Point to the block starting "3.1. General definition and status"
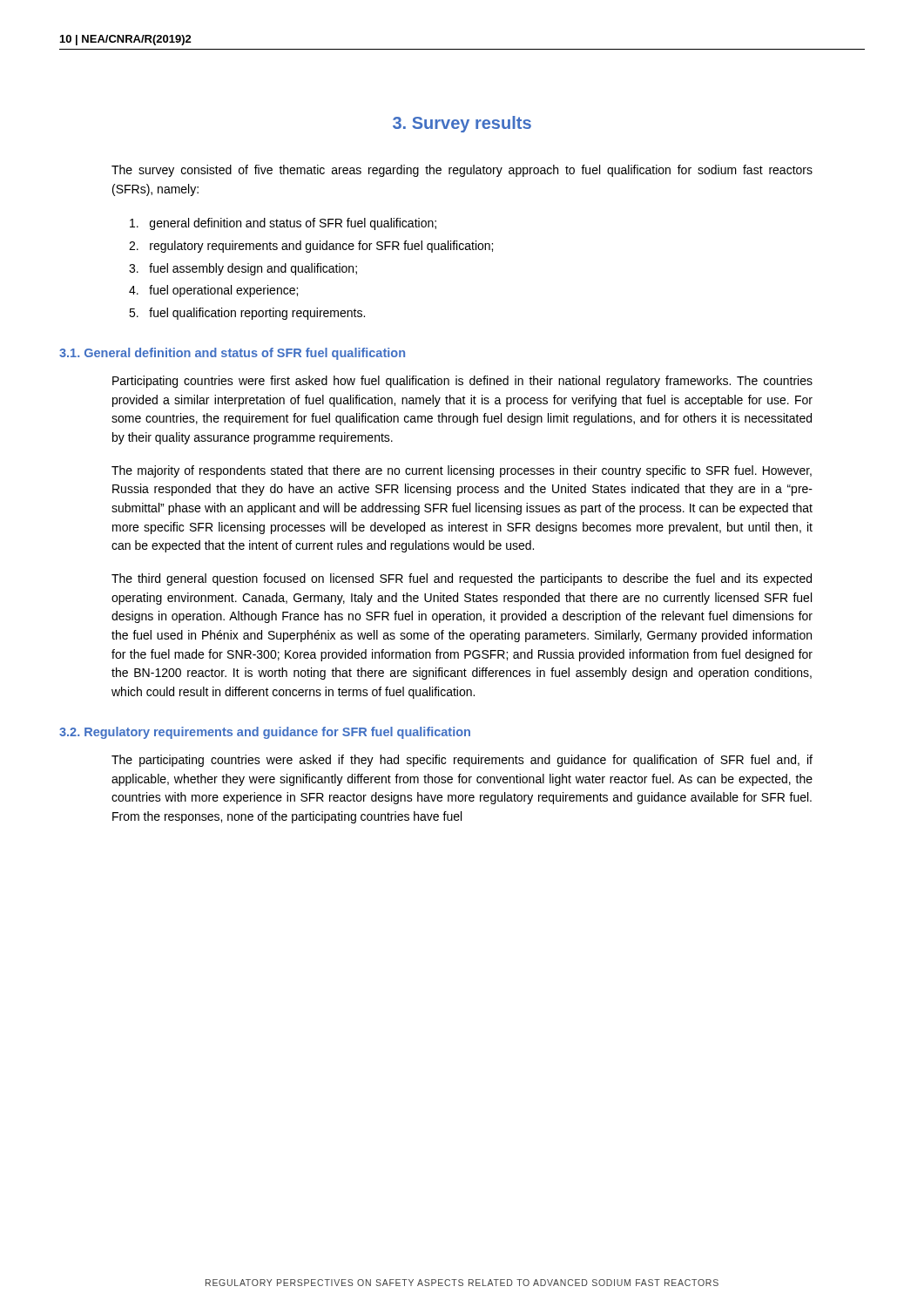Image resolution: width=924 pixels, height=1307 pixels. pyautogui.click(x=233, y=353)
